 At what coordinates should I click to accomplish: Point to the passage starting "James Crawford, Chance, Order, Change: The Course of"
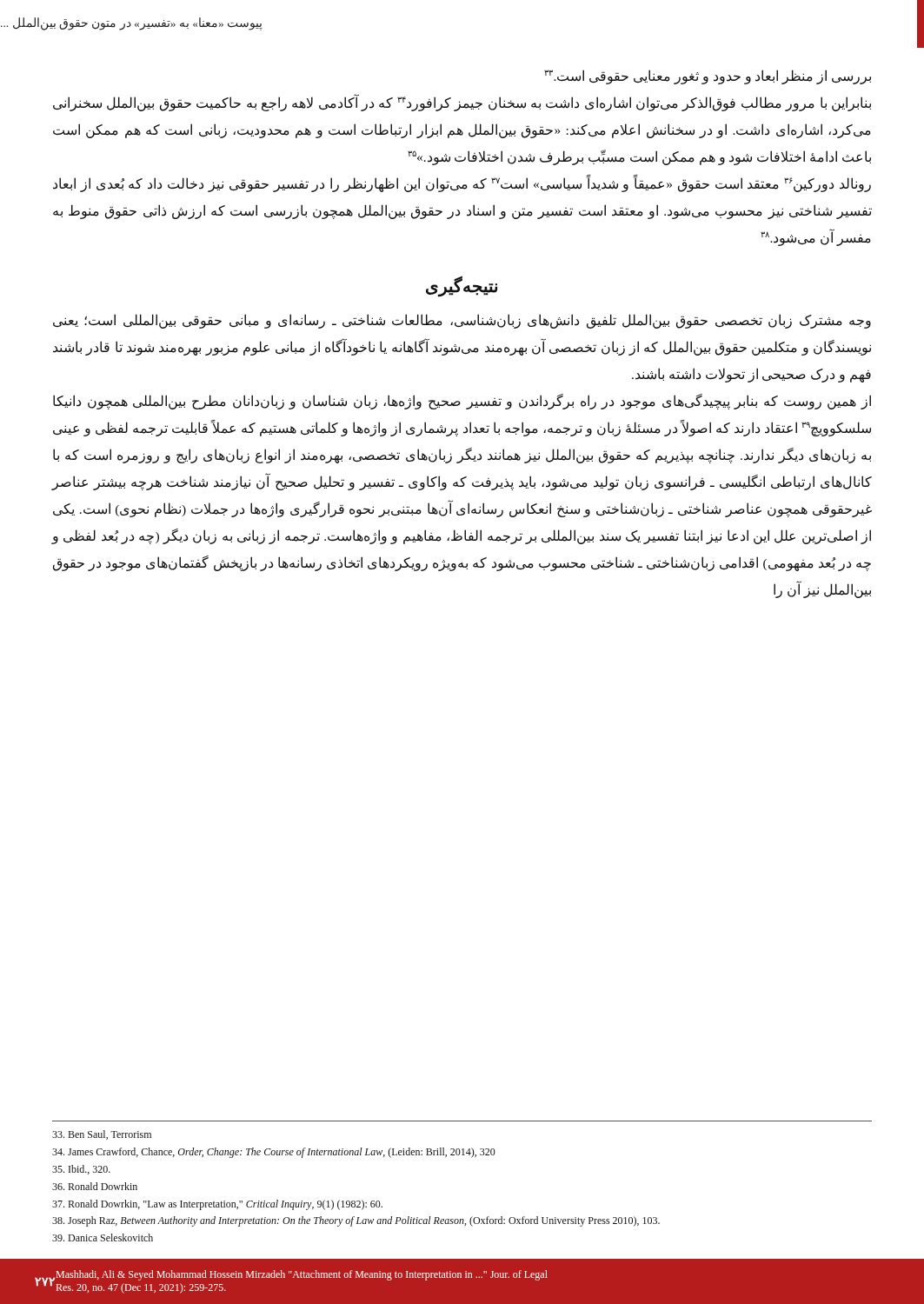(274, 1152)
